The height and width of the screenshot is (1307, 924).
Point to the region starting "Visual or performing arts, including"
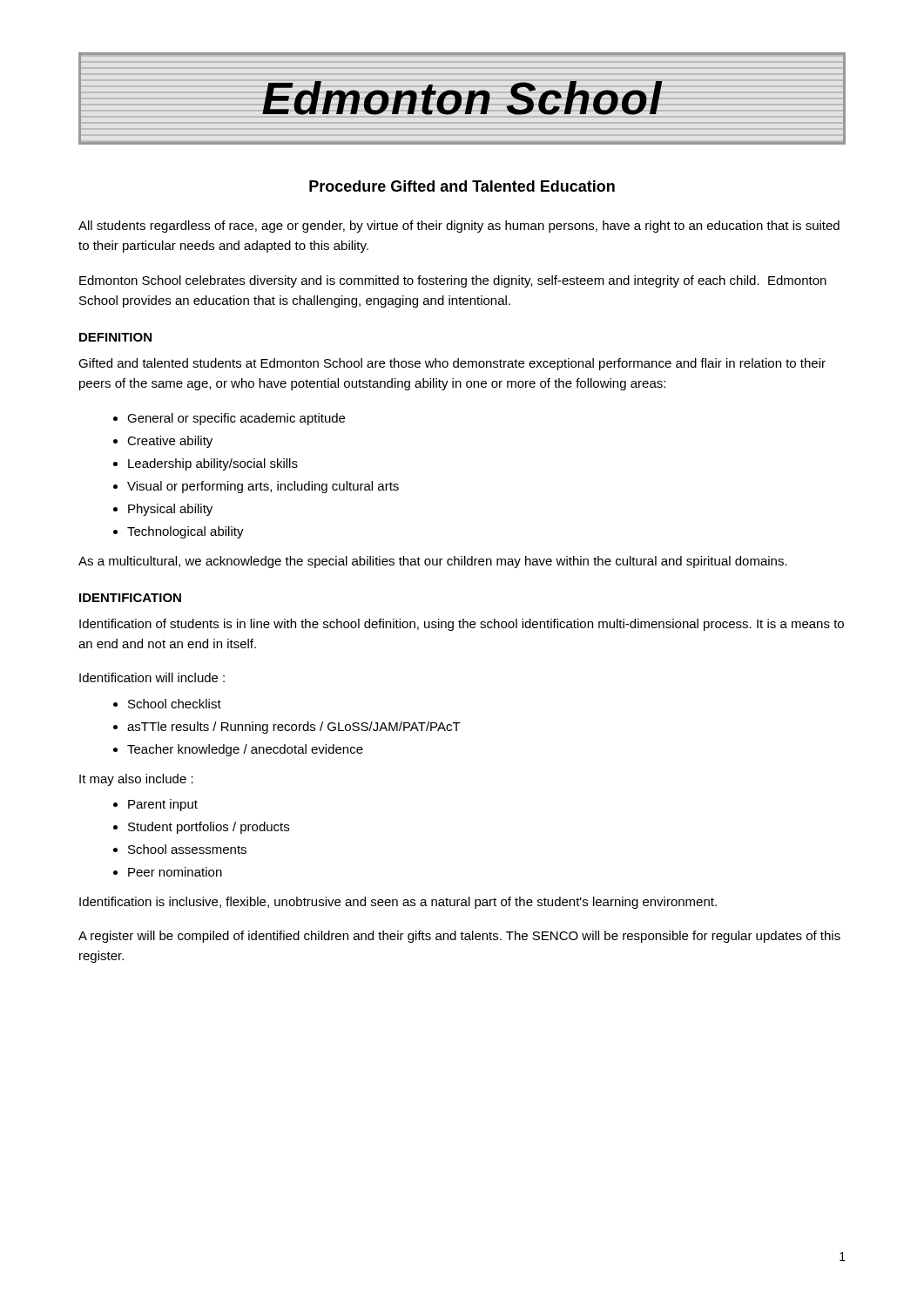pos(263,485)
